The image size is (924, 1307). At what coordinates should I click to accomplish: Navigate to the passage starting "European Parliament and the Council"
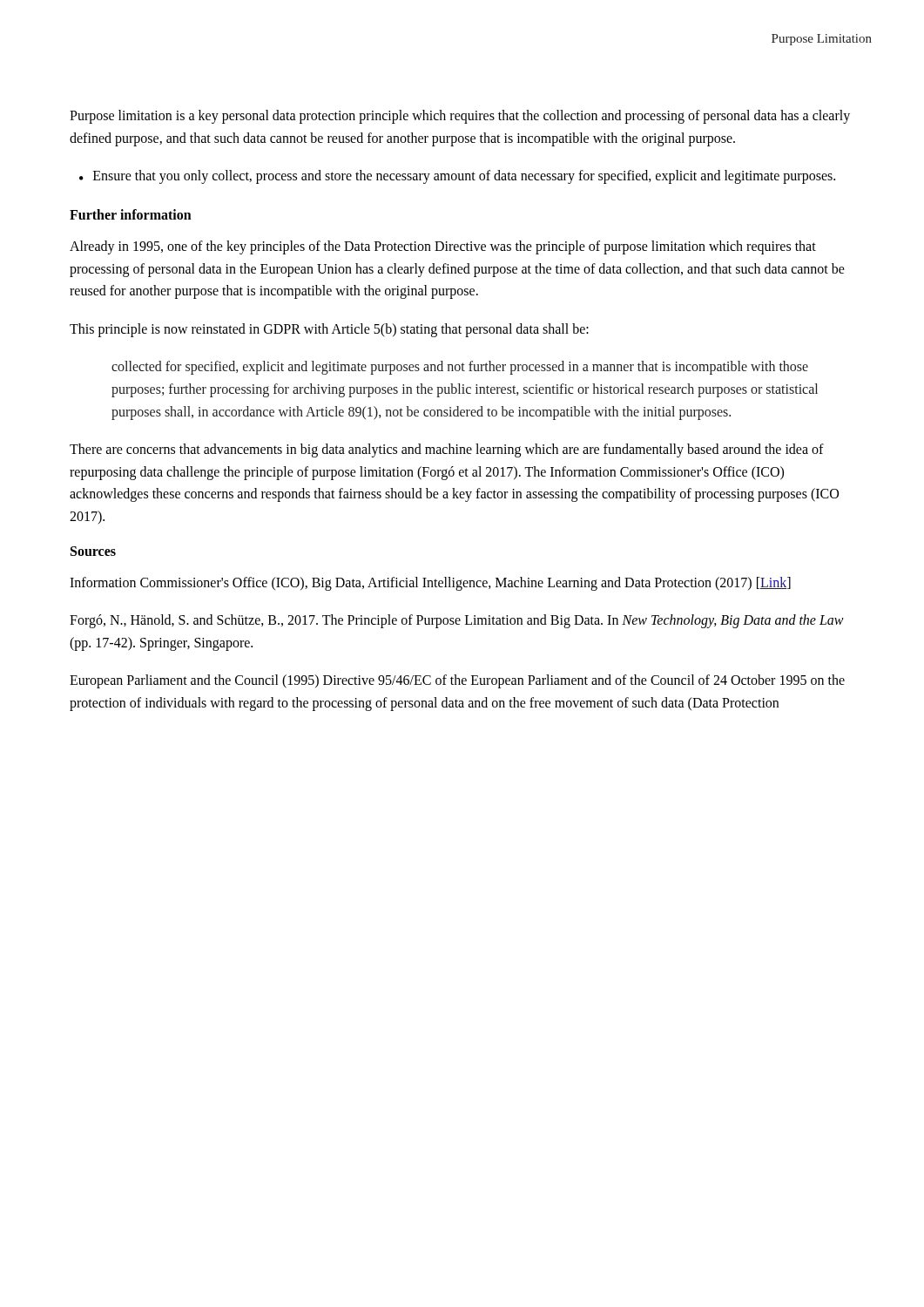[x=457, y=692]
